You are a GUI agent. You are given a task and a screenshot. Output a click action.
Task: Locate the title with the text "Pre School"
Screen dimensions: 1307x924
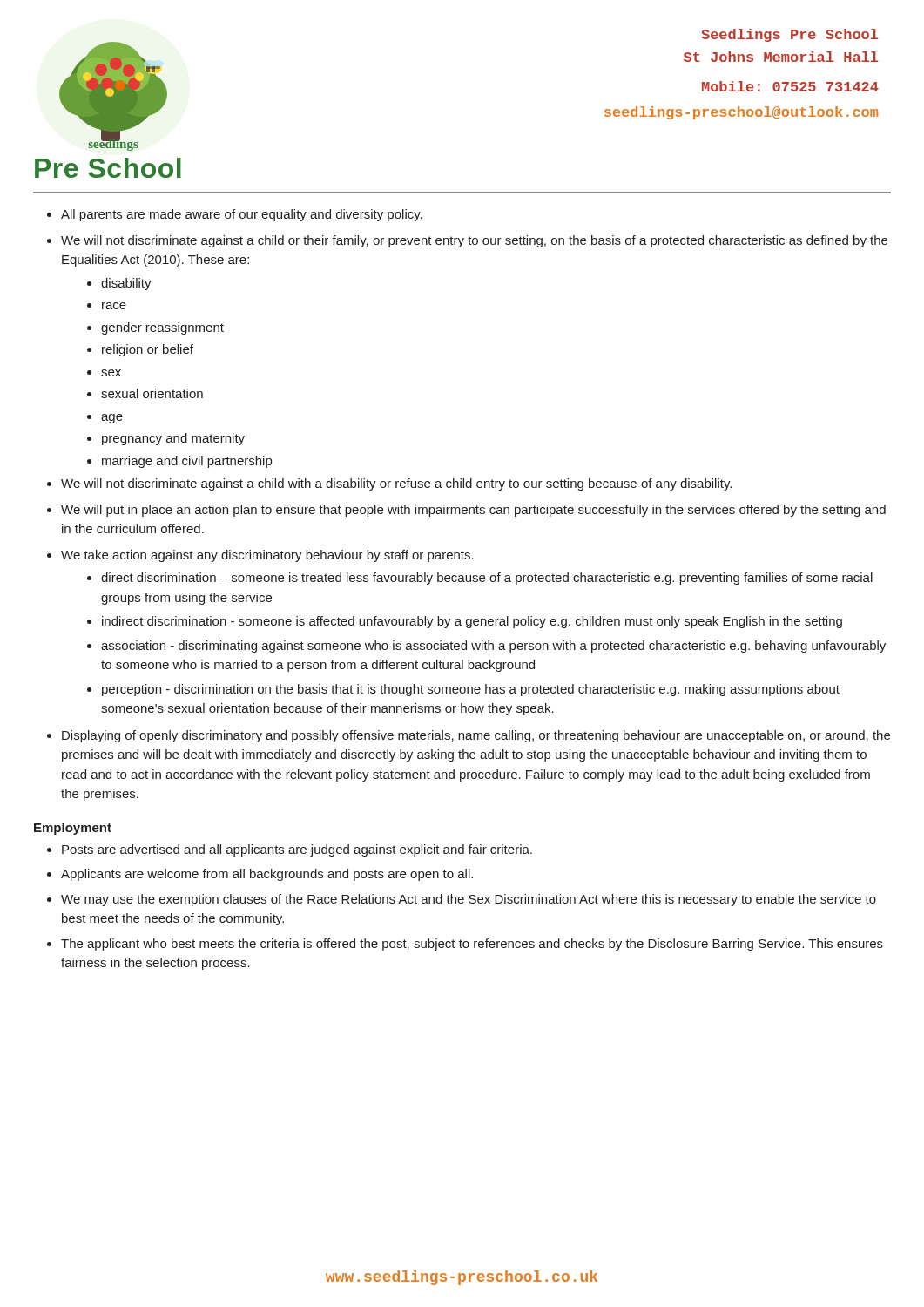[x=108, y=168]
